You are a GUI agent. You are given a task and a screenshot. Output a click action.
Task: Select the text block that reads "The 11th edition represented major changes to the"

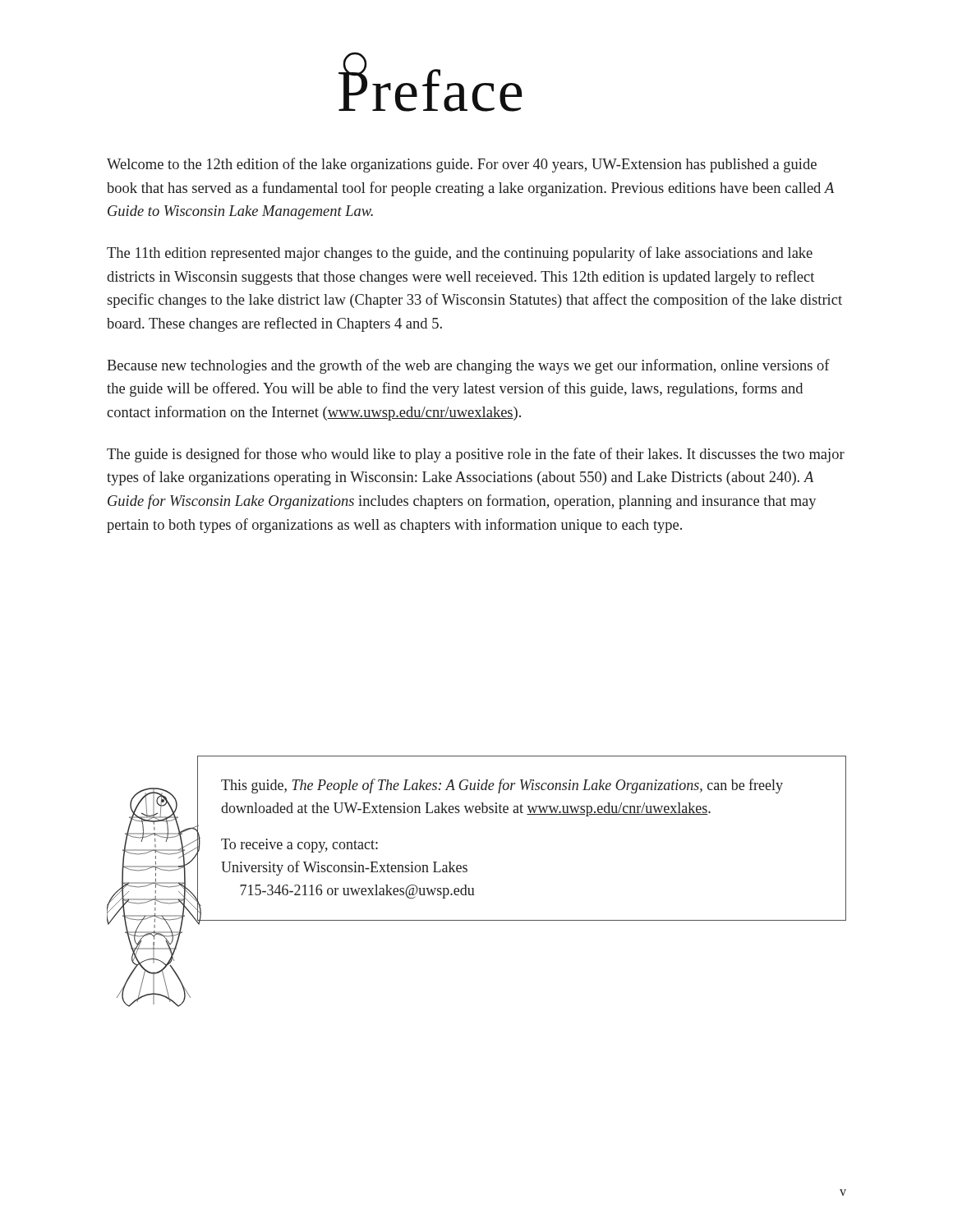474,288
